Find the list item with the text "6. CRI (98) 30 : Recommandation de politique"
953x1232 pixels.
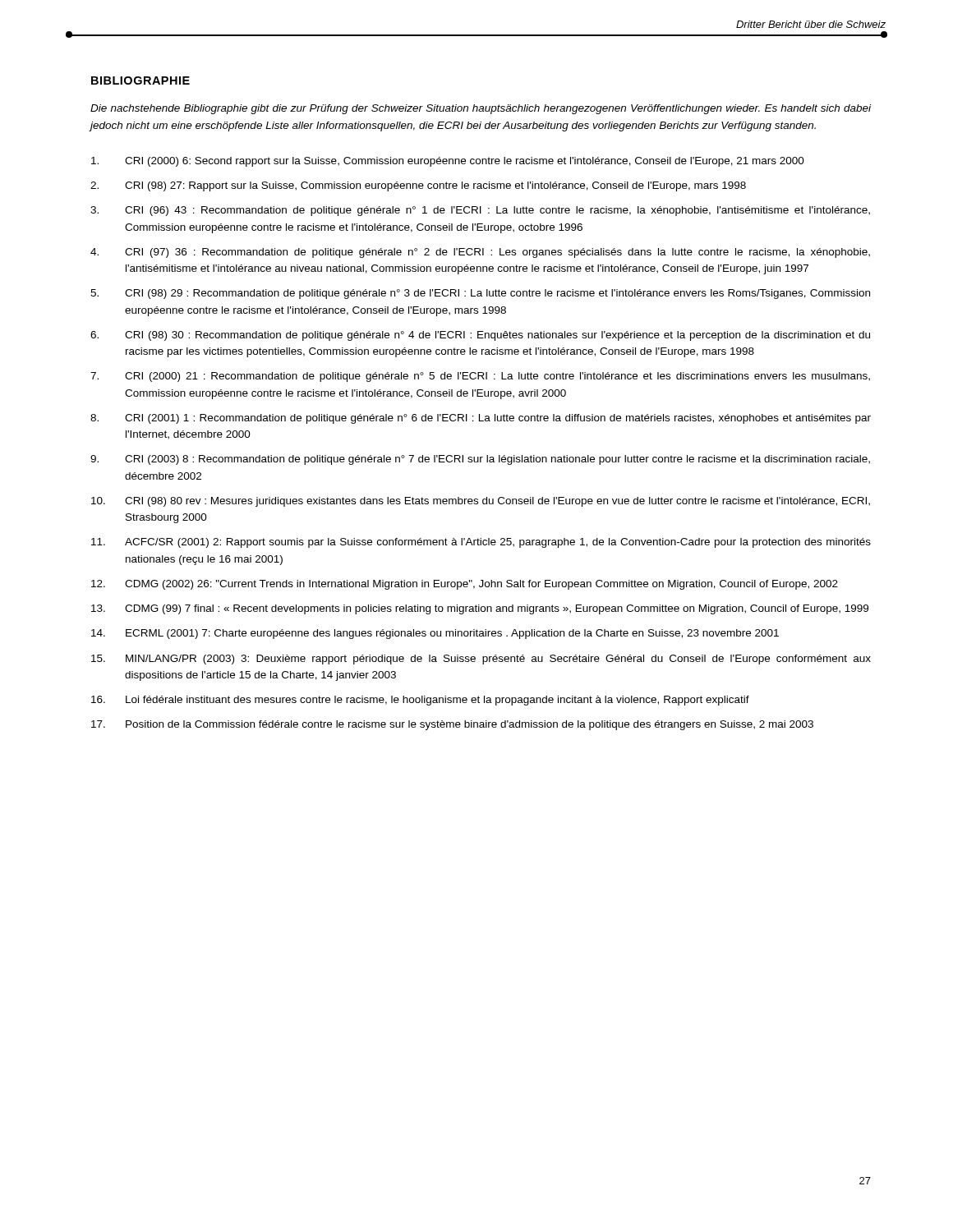(481, 343)
